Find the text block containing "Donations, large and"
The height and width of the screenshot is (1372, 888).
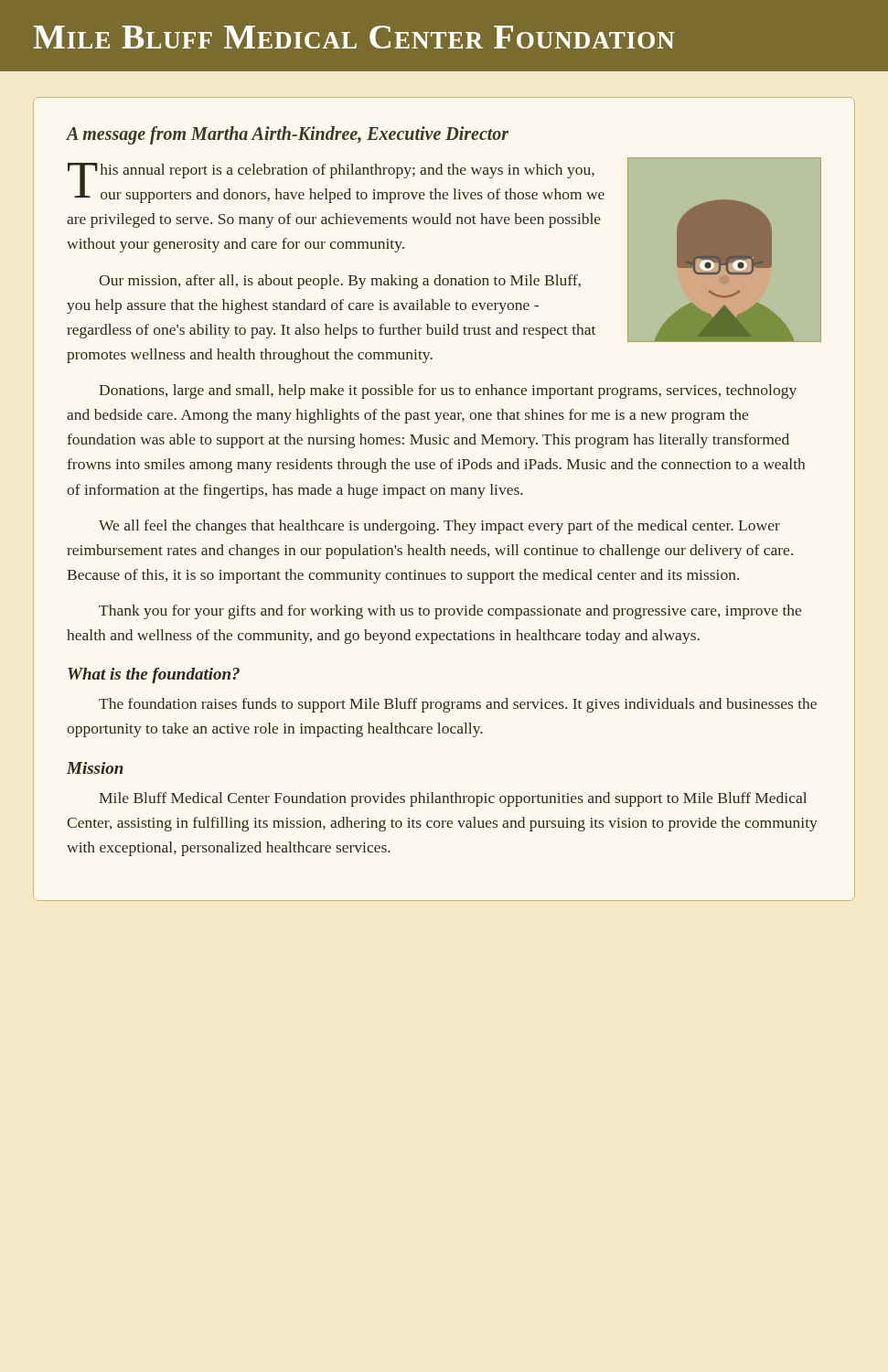click(x=436, y=439)
